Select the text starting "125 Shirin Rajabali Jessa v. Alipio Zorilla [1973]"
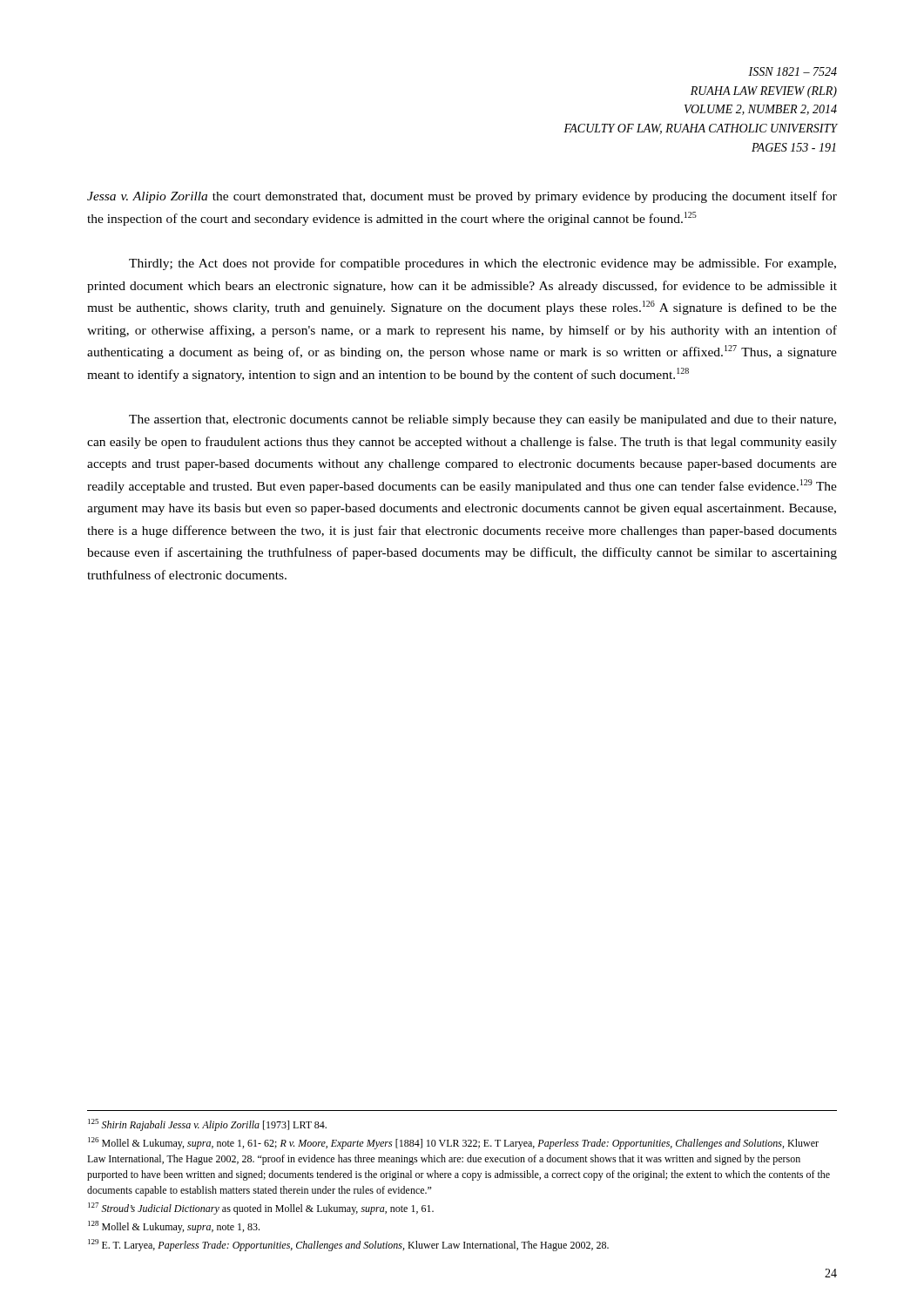Screen dimensions: 1307x924 tap(207, 1124)
